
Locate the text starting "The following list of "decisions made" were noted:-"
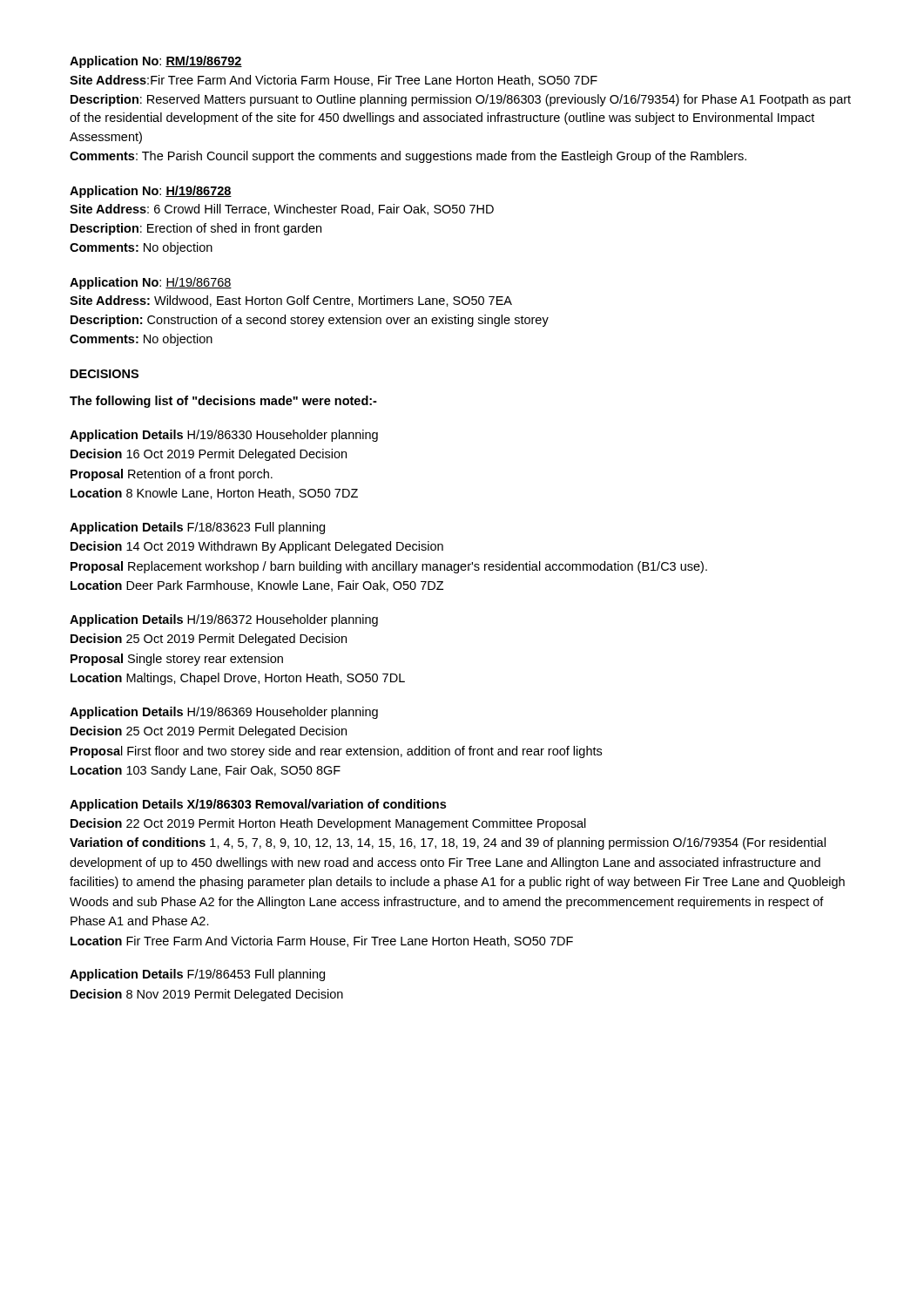pos(223,402)
